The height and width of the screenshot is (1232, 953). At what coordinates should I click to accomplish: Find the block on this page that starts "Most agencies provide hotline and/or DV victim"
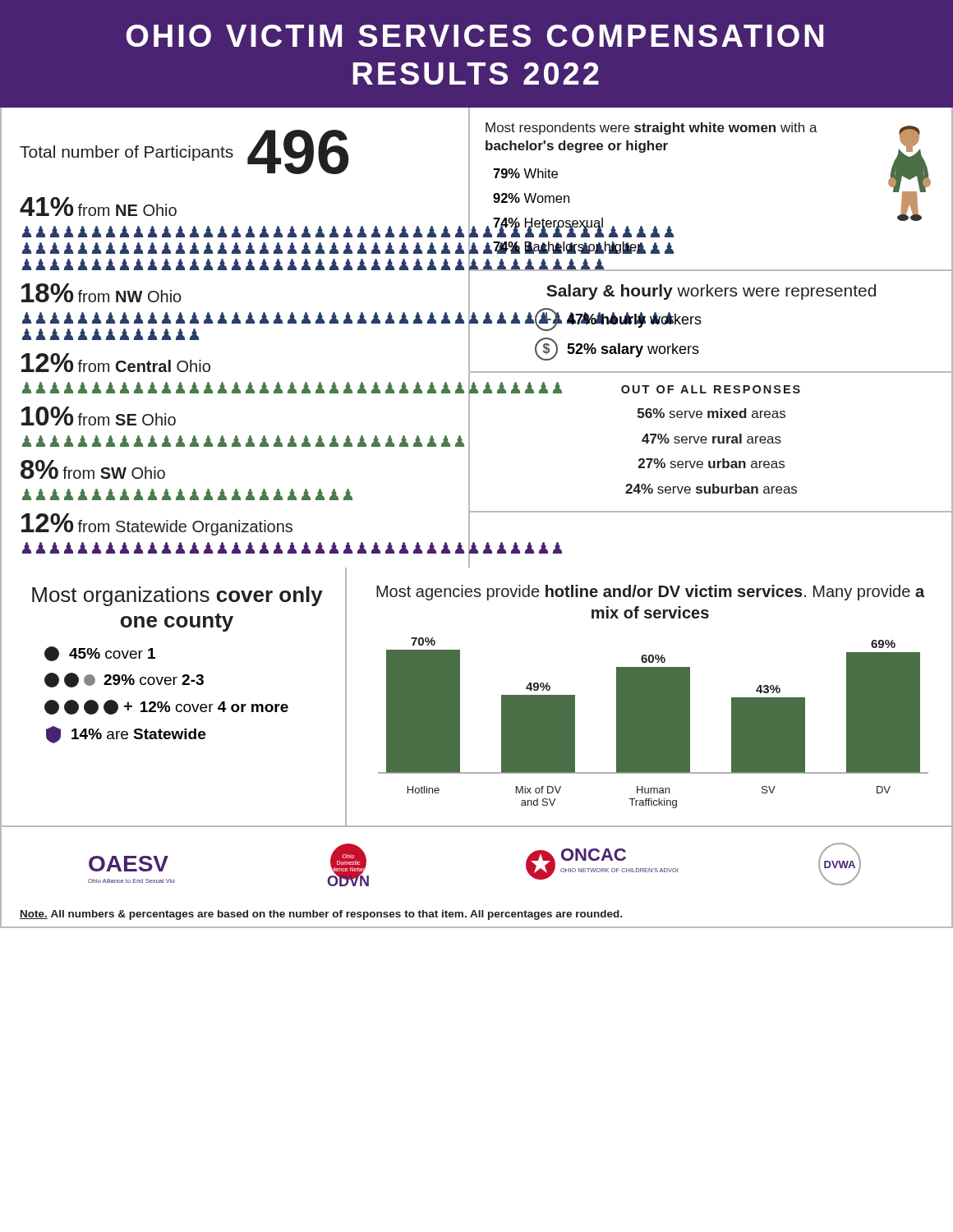[x=650, y=602]
